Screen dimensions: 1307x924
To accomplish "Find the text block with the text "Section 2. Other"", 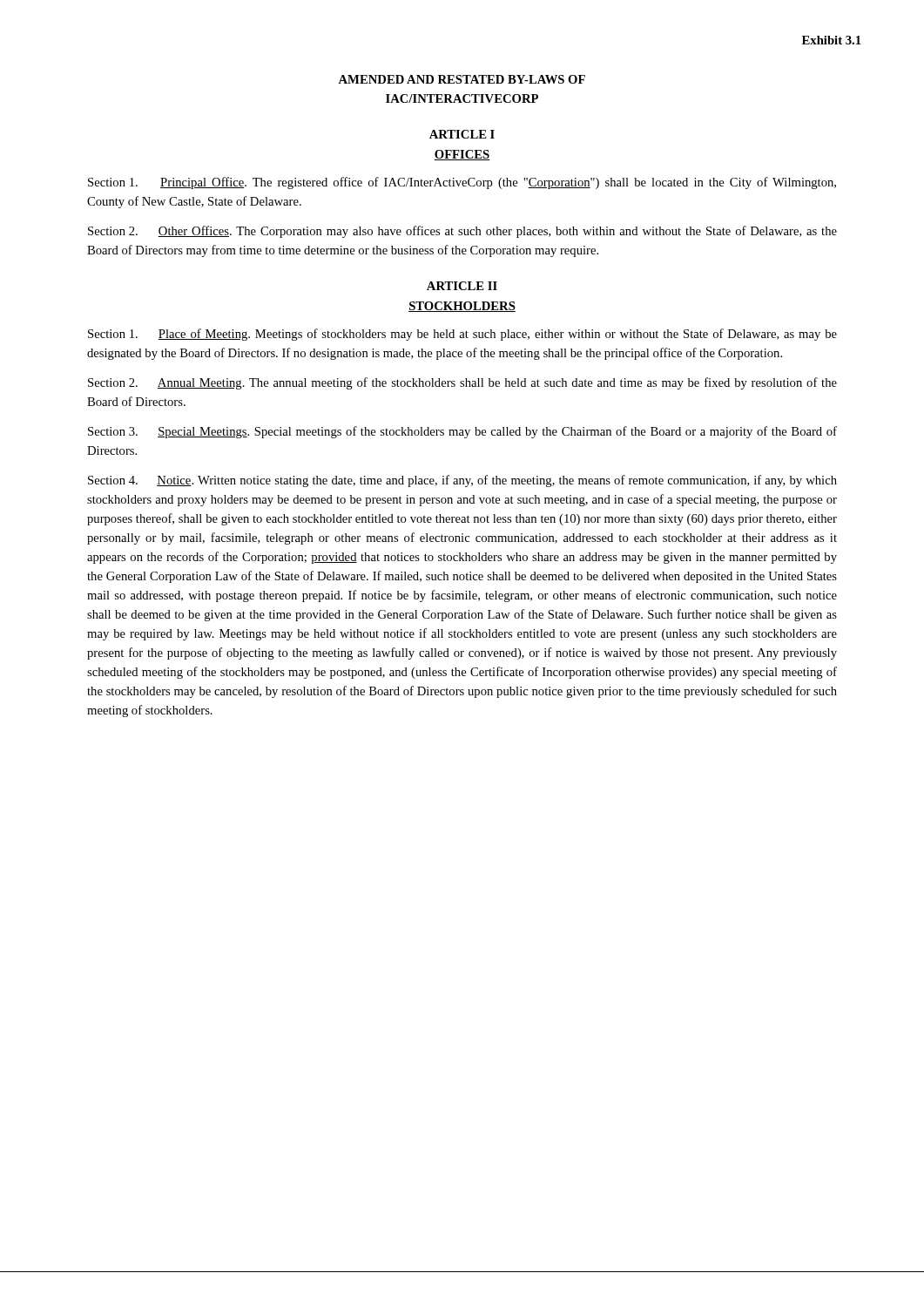I will [x=462, y=239].
